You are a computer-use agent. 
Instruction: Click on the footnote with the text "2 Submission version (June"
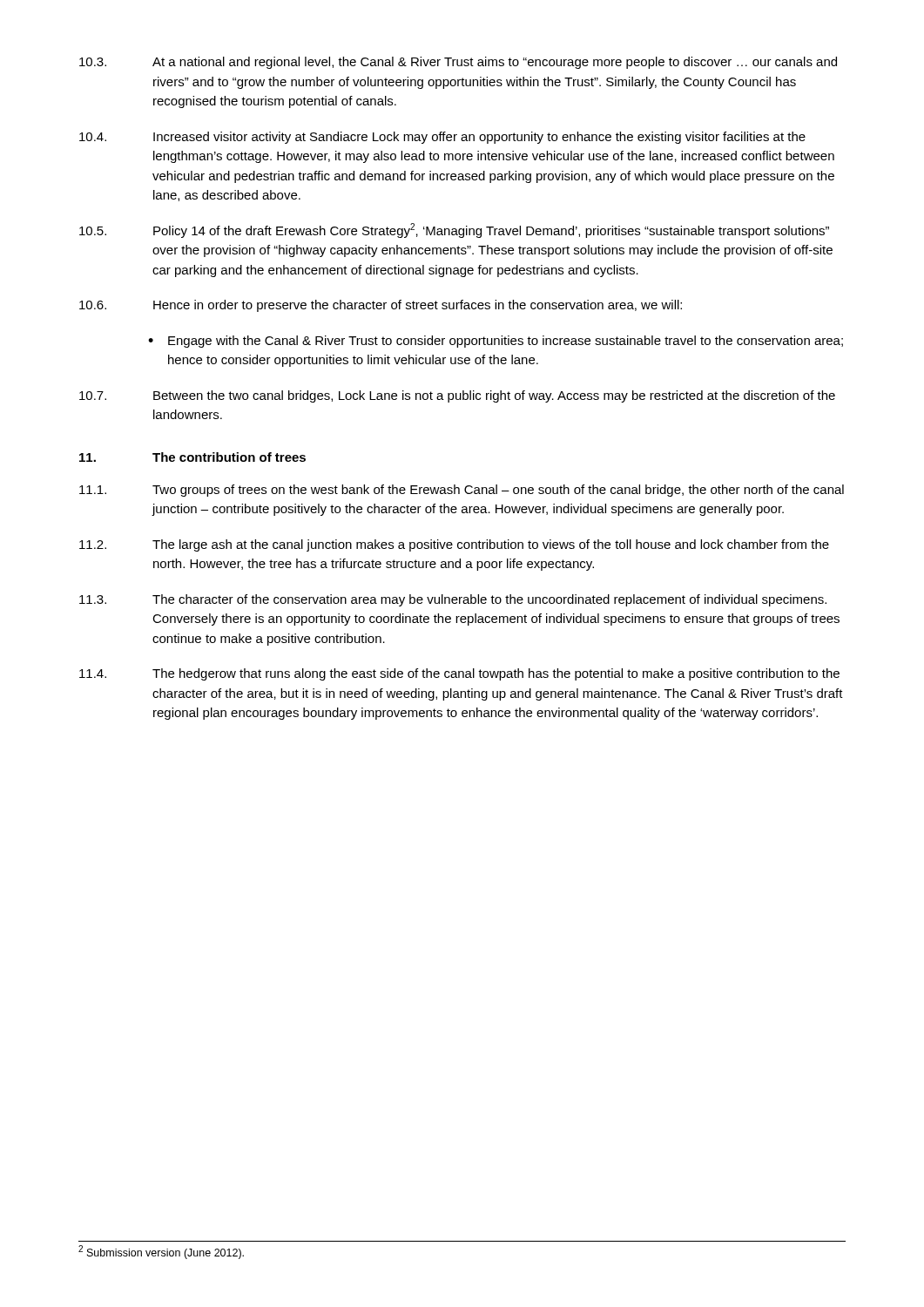tap(162, 1252)
